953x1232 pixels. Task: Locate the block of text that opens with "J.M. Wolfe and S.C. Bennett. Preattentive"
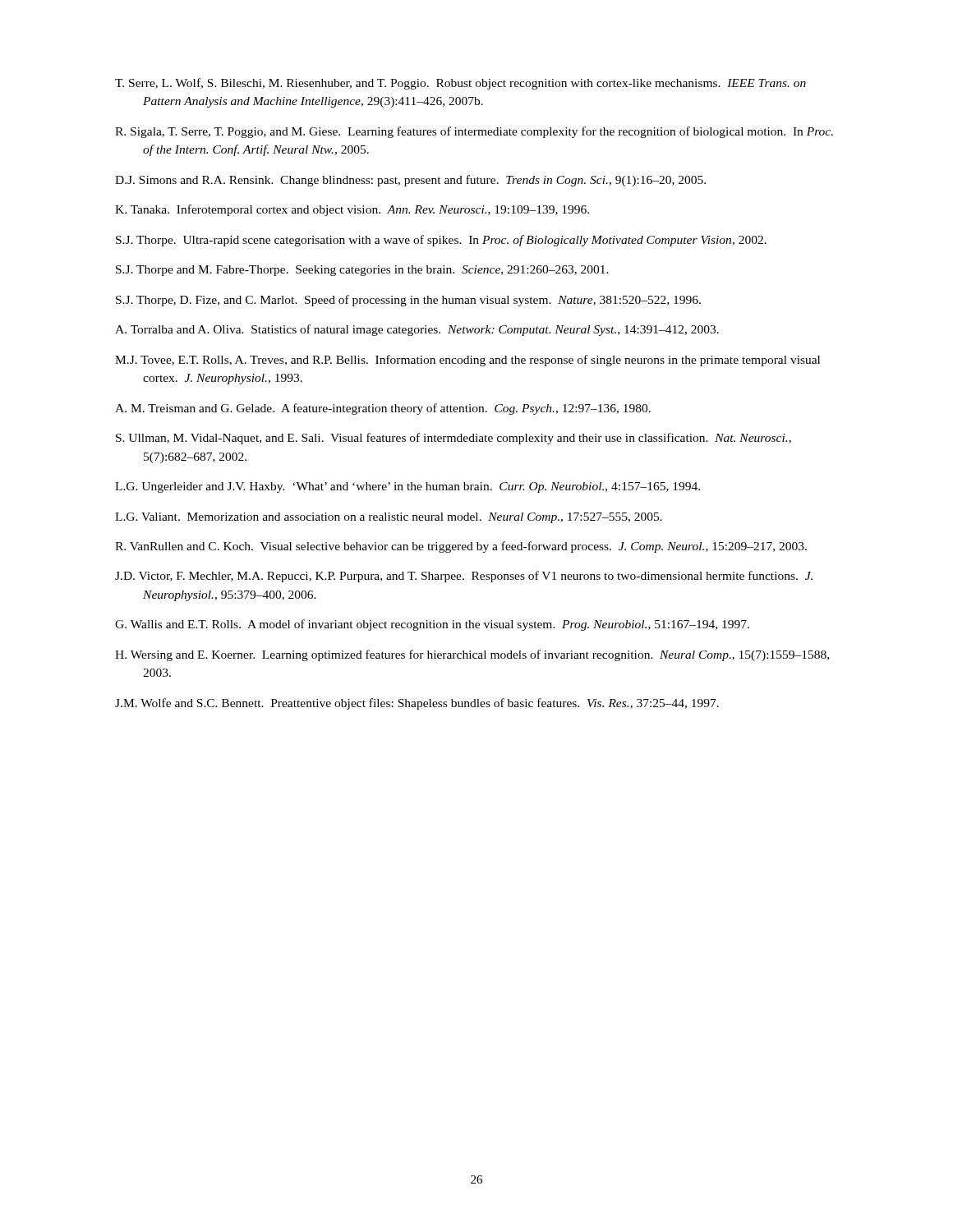click(417, 702)
